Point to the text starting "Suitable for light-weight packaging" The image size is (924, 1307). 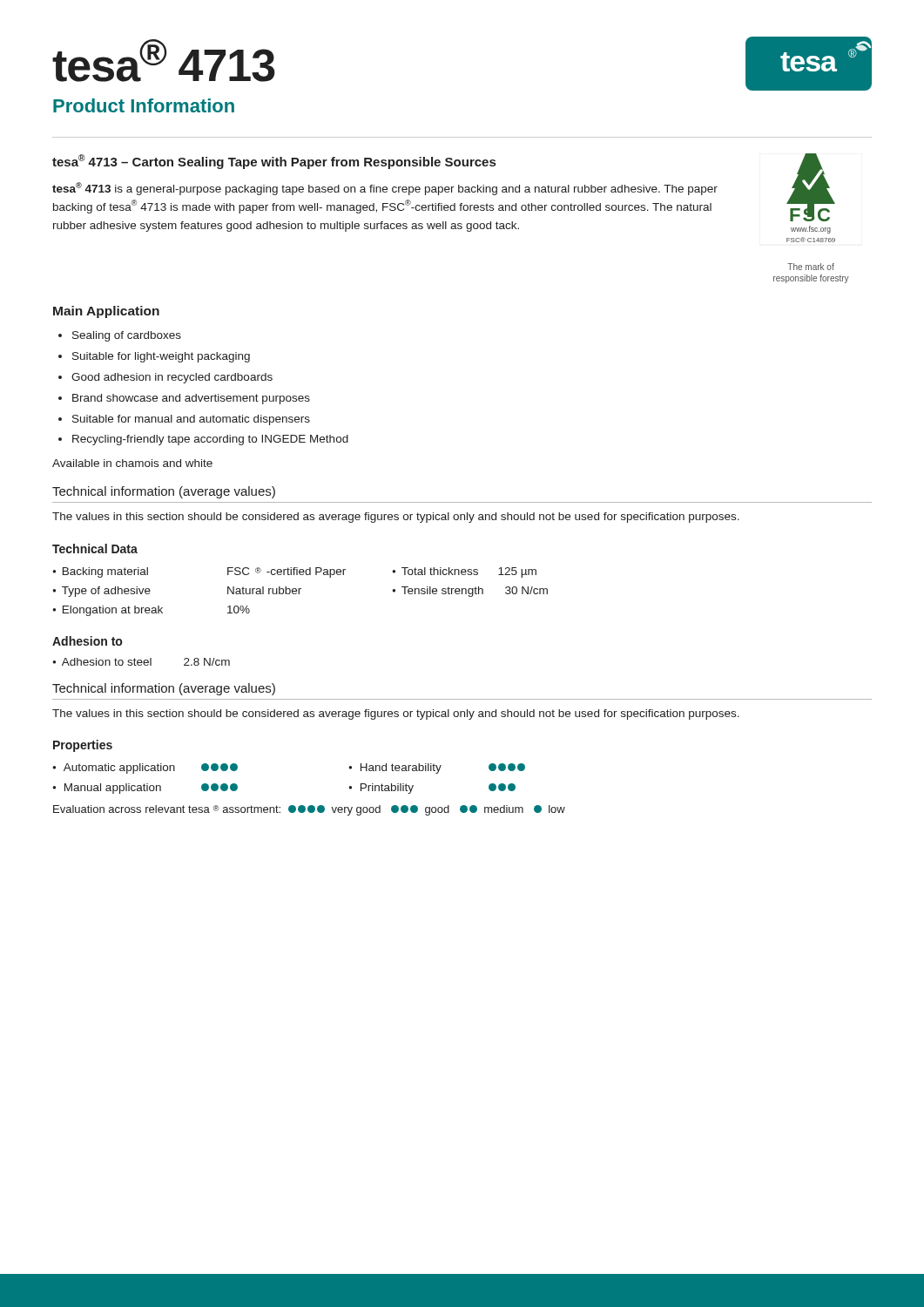(x=161, y=356)
